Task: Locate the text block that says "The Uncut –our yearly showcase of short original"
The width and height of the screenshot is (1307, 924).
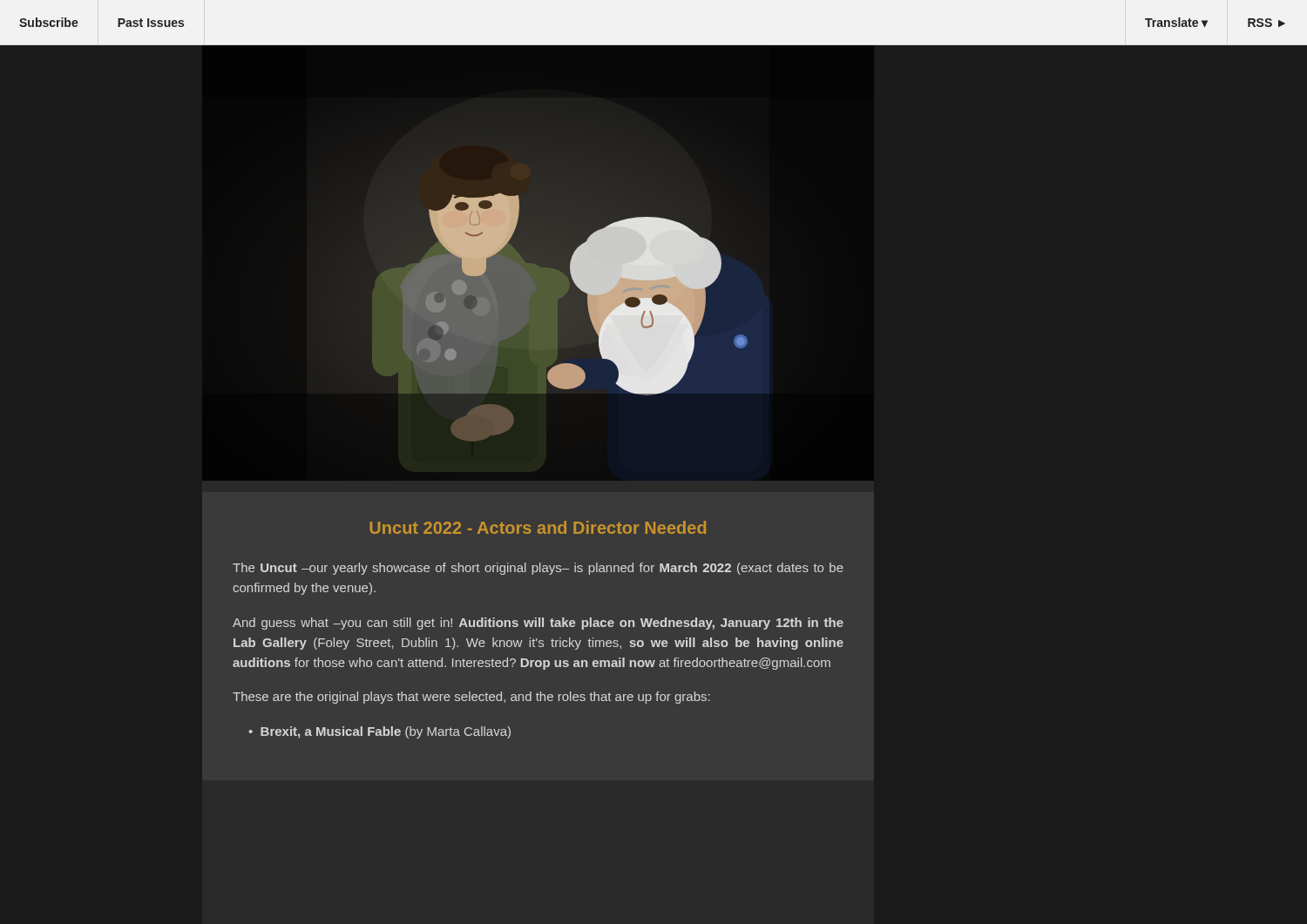Action: pos(538,578)
